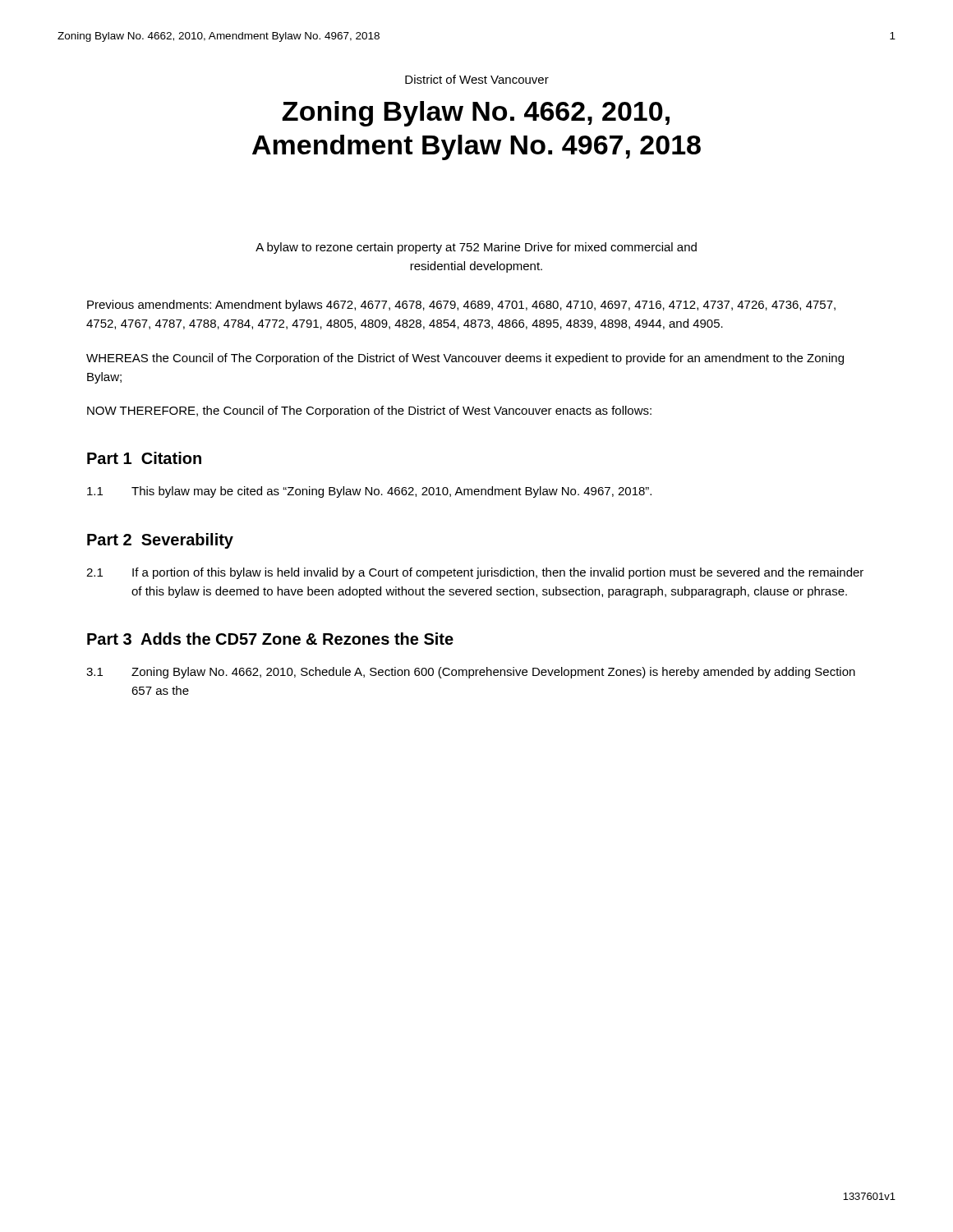Point to the element starting "3.1 Zoning Bylaw No."
This screenshot has height=1232, width=953.
(476, 681)
